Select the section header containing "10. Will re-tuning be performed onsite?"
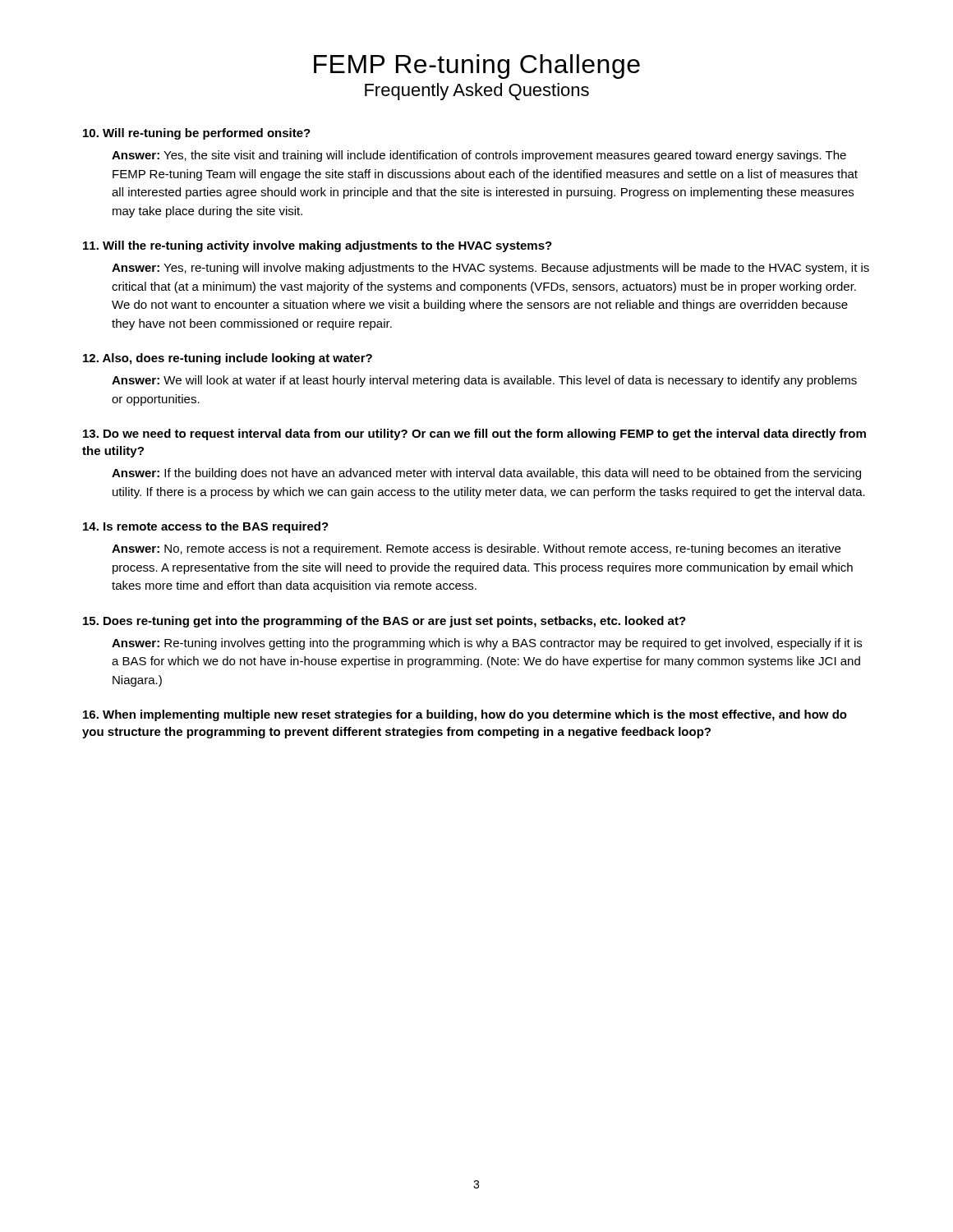Viewport: 953px width, 1232px height. point(476,172)
